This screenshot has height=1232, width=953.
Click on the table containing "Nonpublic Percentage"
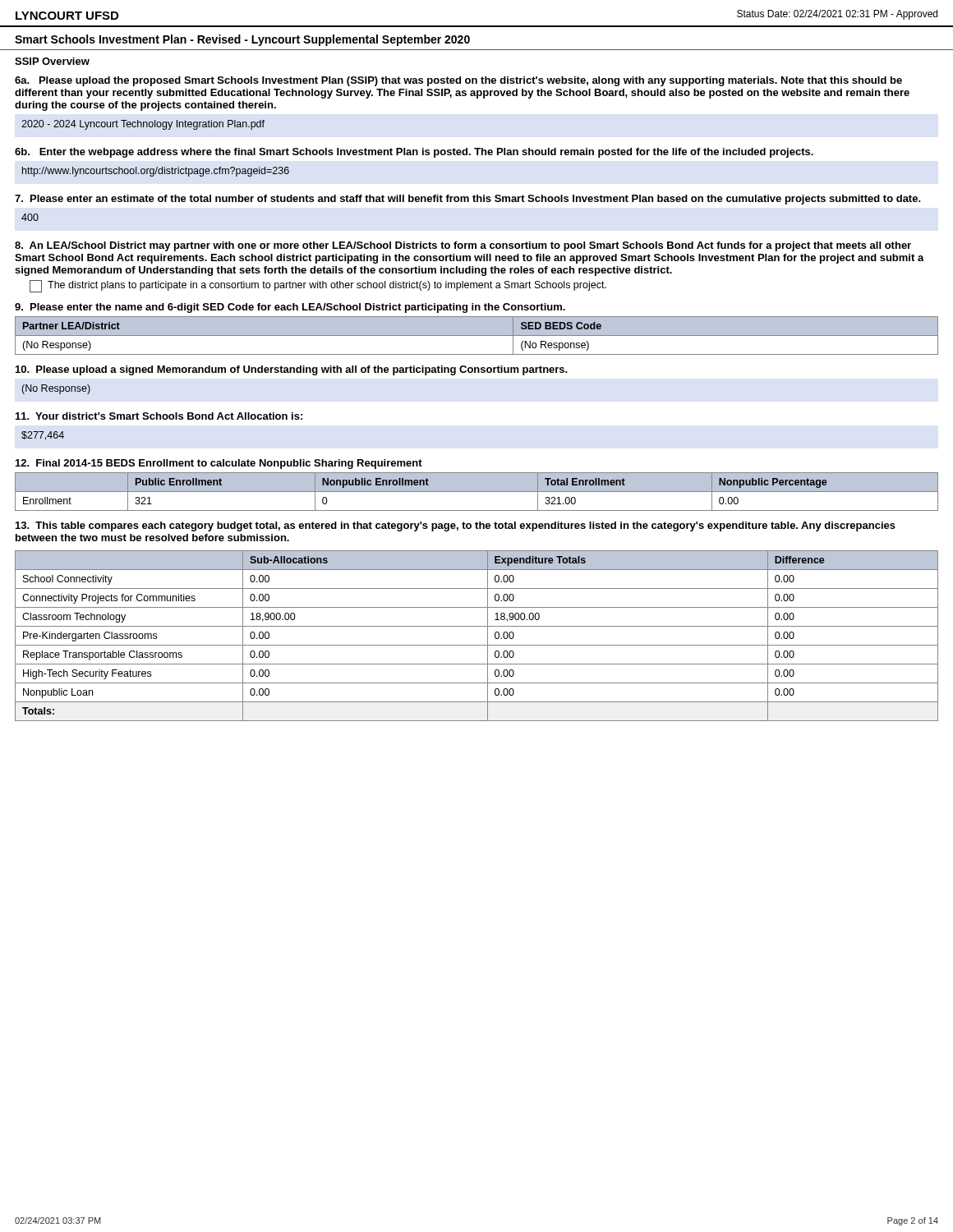476,492
